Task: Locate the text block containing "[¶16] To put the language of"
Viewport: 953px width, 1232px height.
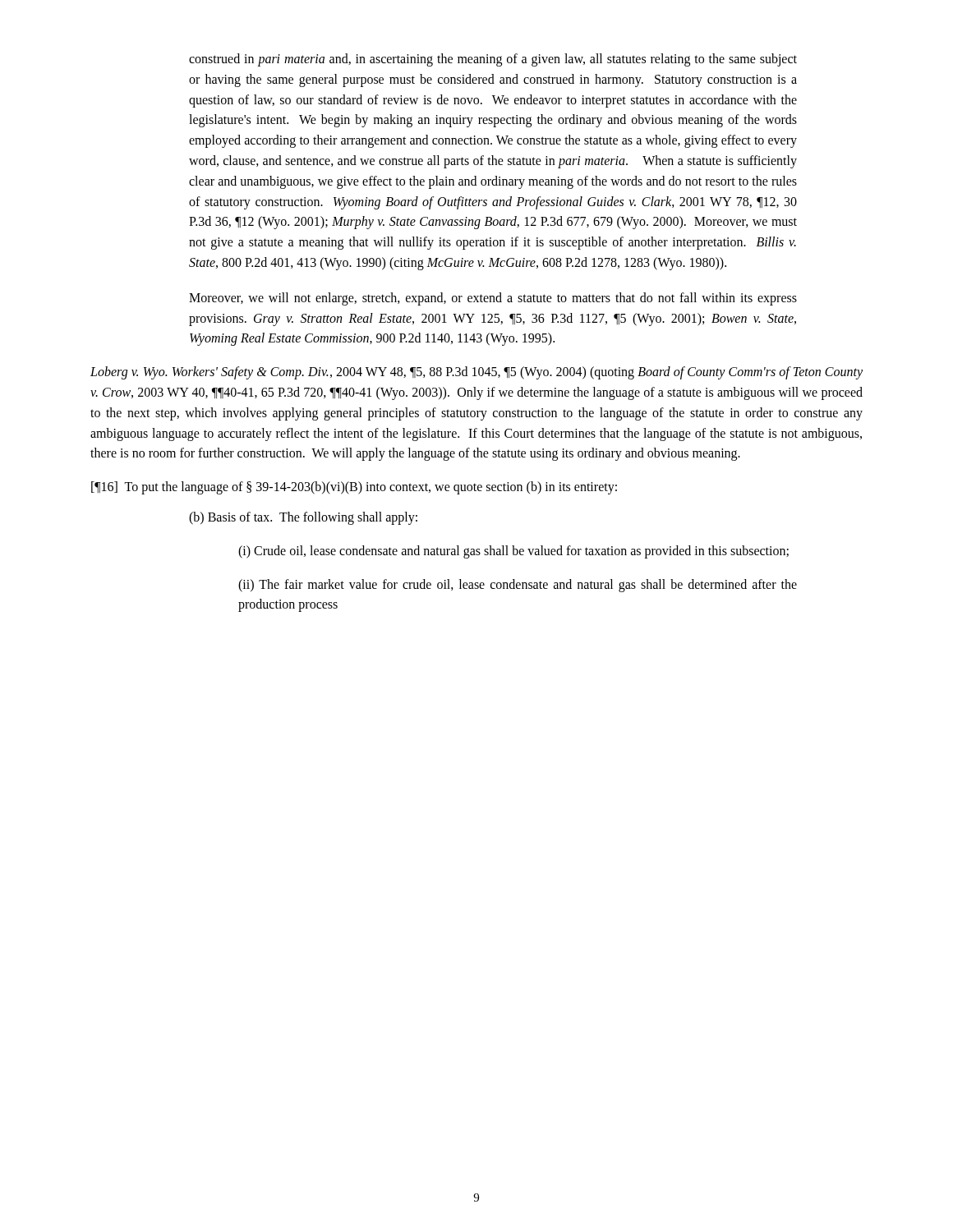Action: (x=354, y=487)
